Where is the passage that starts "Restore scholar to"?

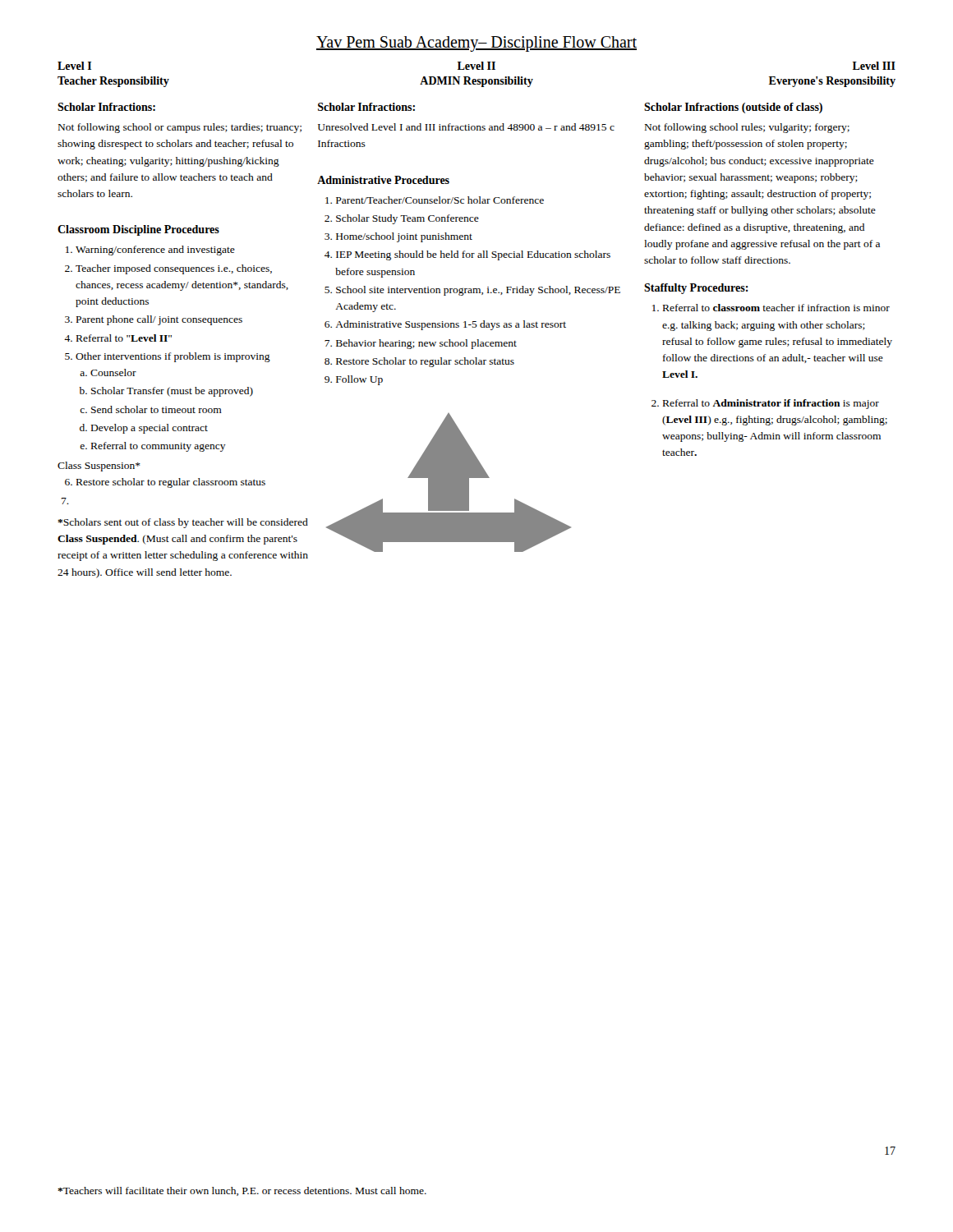[x=171, y=482]
